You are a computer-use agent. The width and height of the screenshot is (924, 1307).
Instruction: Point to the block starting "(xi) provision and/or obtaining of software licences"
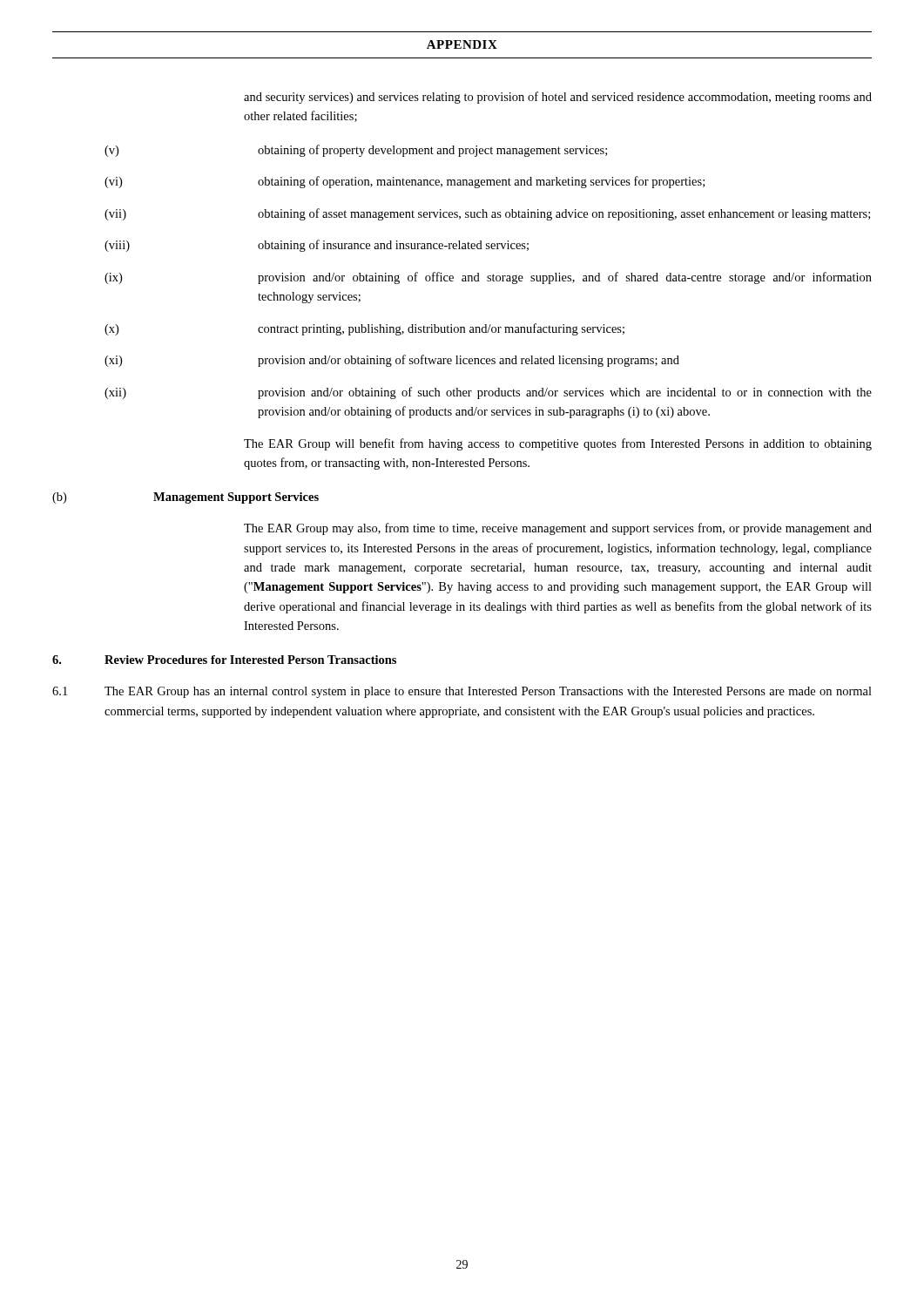click(x=462, y=360)
